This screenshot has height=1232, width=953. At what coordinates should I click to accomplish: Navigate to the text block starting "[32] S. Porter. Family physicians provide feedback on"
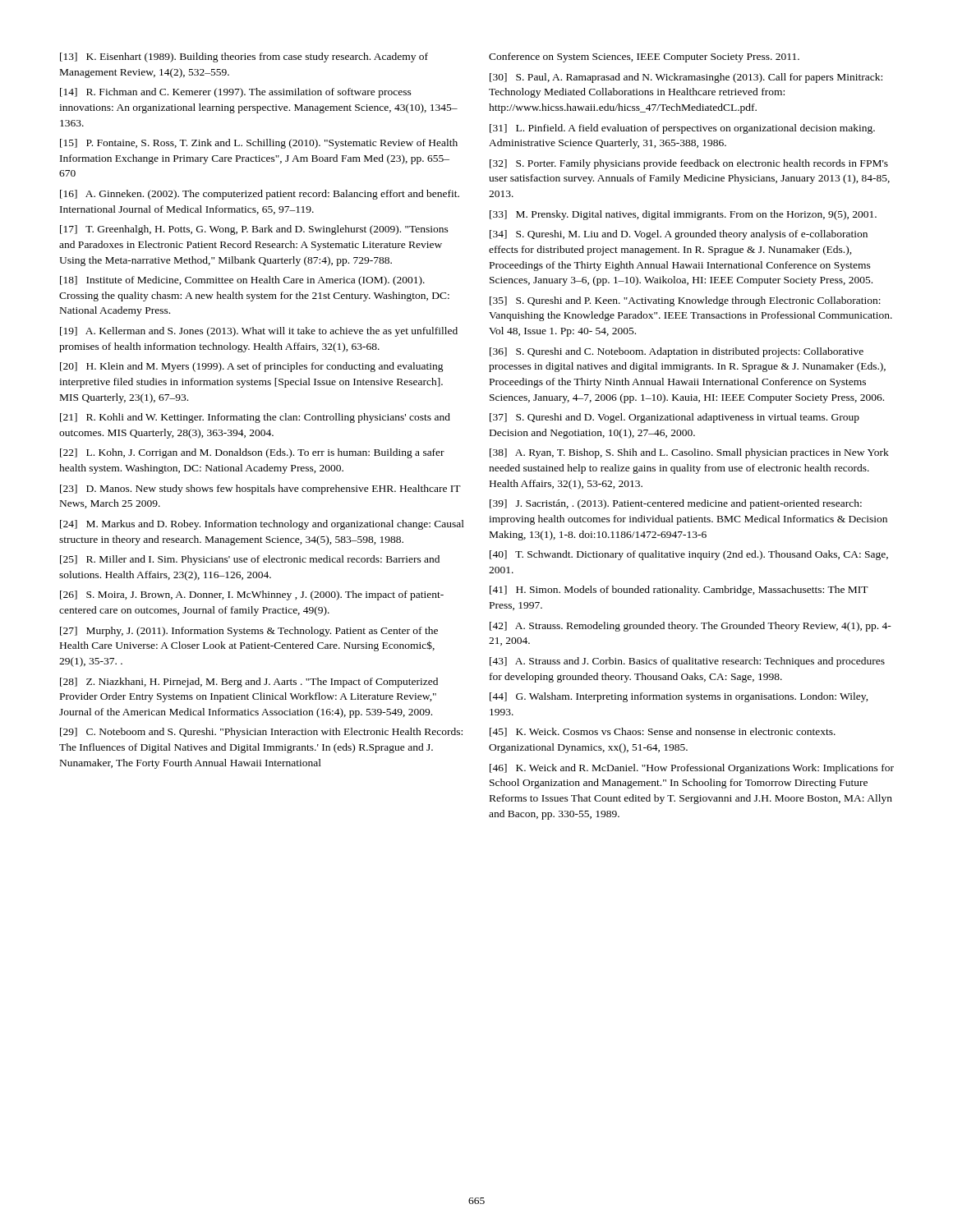click(689, 178)
